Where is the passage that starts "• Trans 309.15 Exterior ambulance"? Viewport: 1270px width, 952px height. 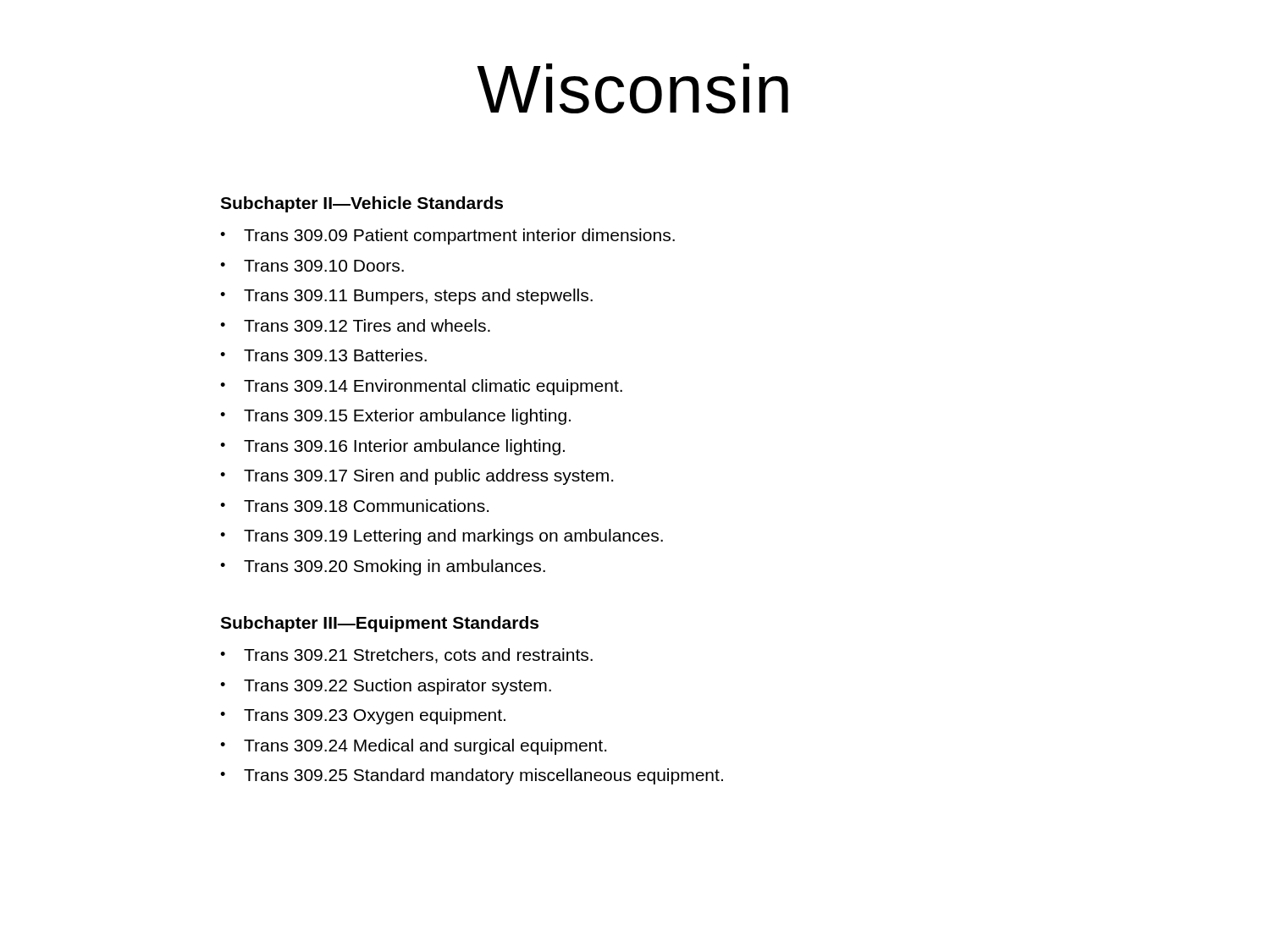(395, 417)
